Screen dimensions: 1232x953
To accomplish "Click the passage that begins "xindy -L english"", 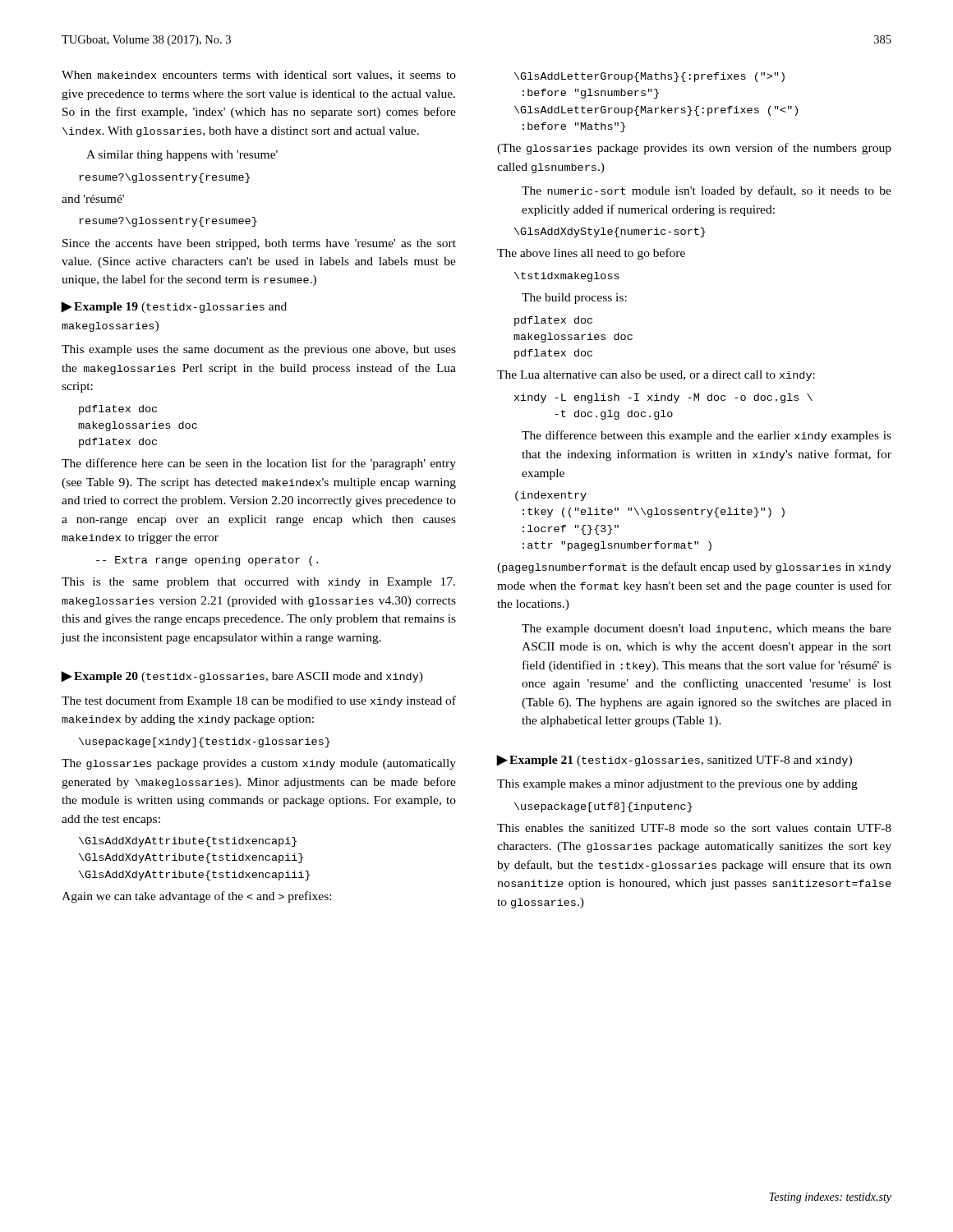I will 702,407.
